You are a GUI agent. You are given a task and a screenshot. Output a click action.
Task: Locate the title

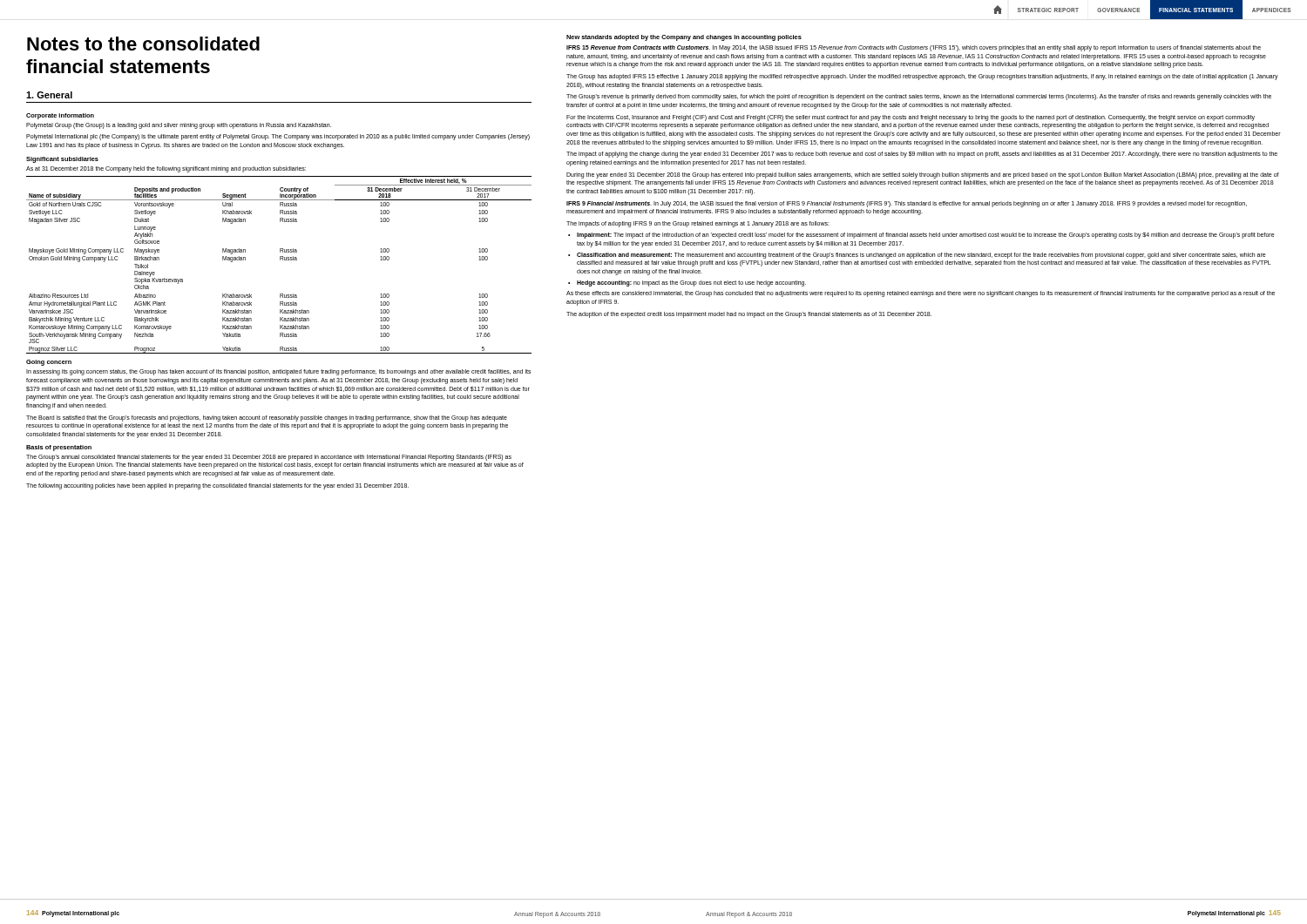coord(143,55)
